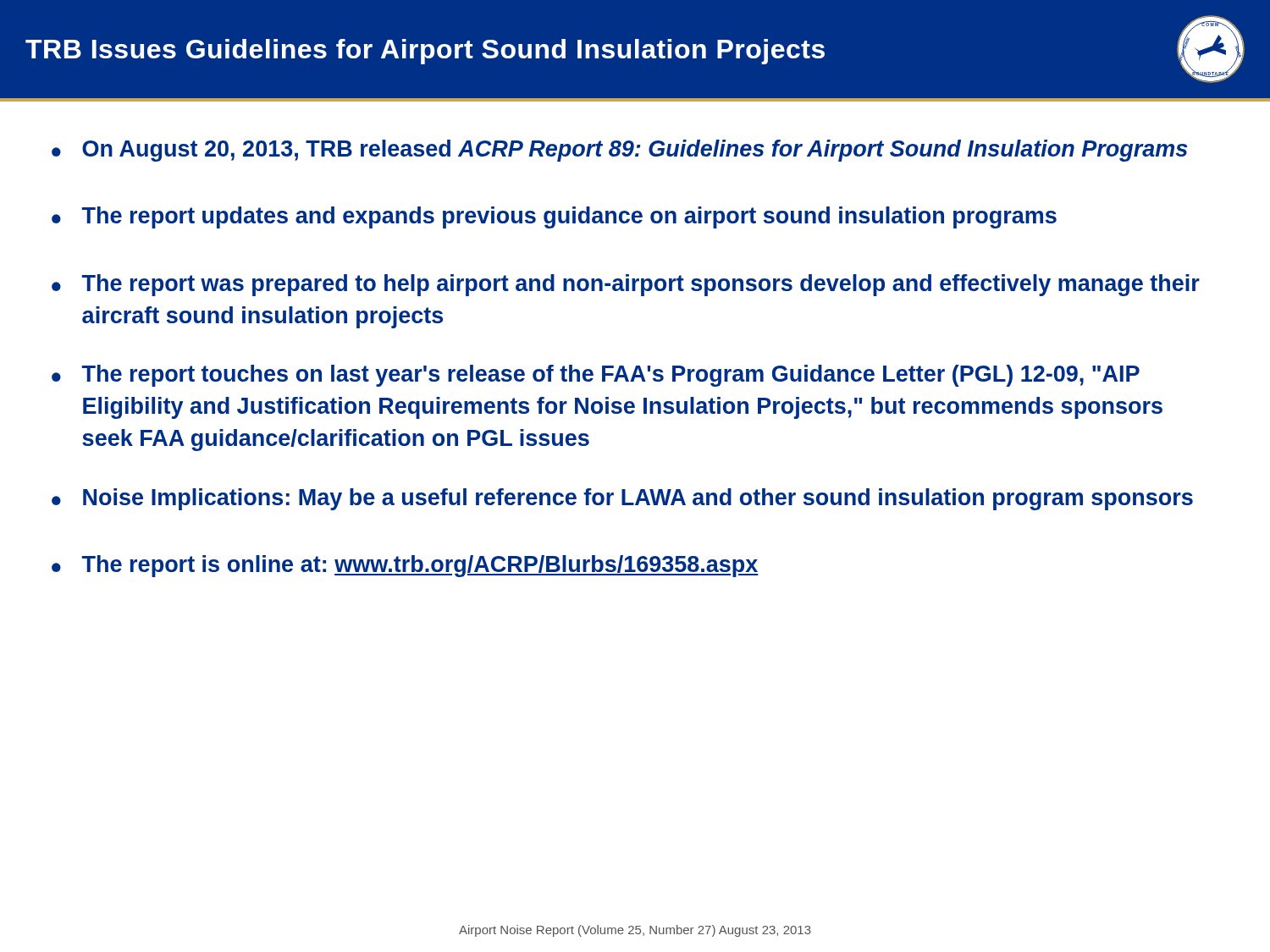The width and height of the screenshot is (1270, 952).
Task: Locate the list item that says "• On August 20, 2013, TRB released"
Action: [x=620, y=154]
